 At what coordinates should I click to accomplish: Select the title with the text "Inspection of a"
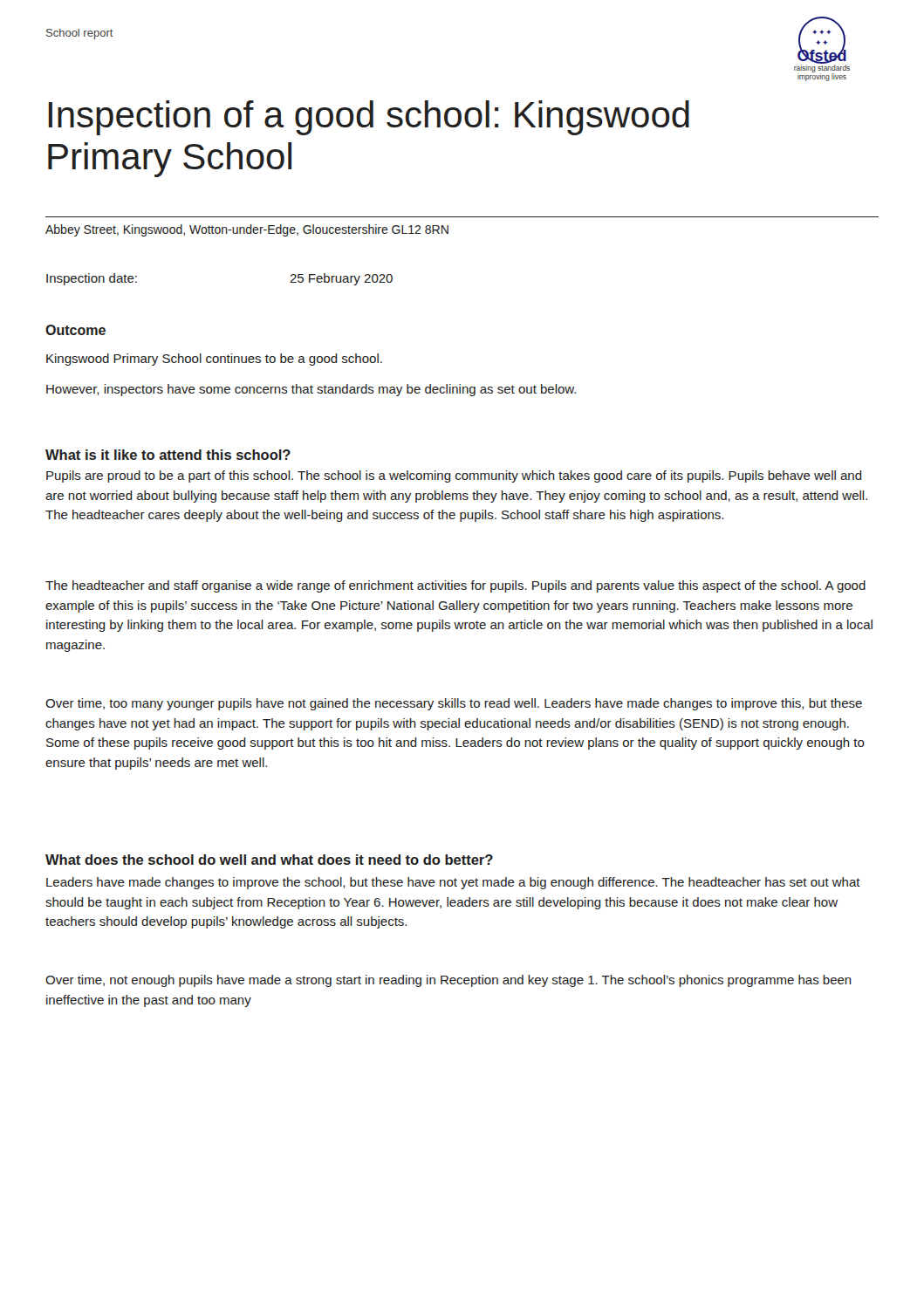[462, 136]
